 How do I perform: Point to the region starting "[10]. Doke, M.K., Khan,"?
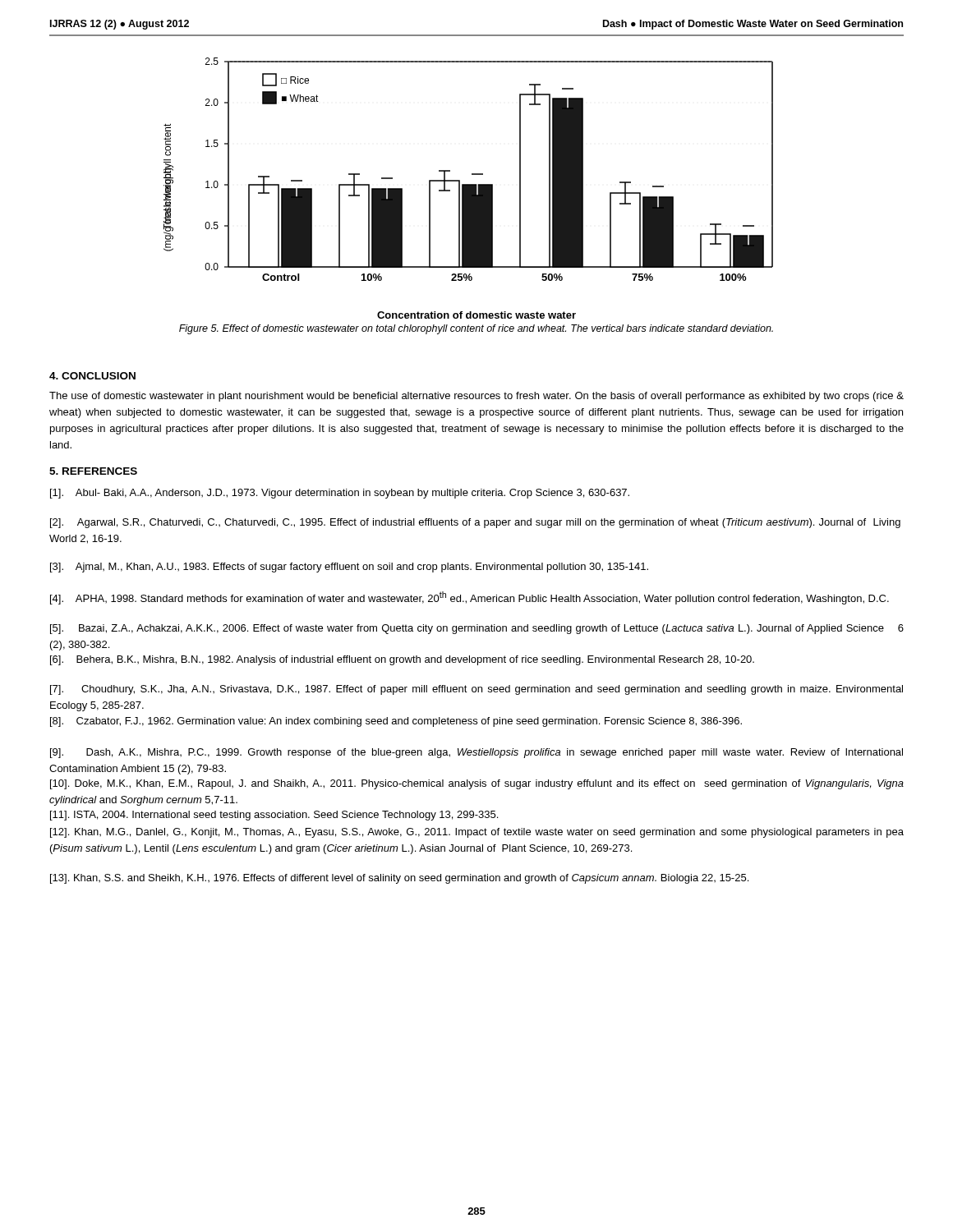pyautogui.click(x=476, y=791)
